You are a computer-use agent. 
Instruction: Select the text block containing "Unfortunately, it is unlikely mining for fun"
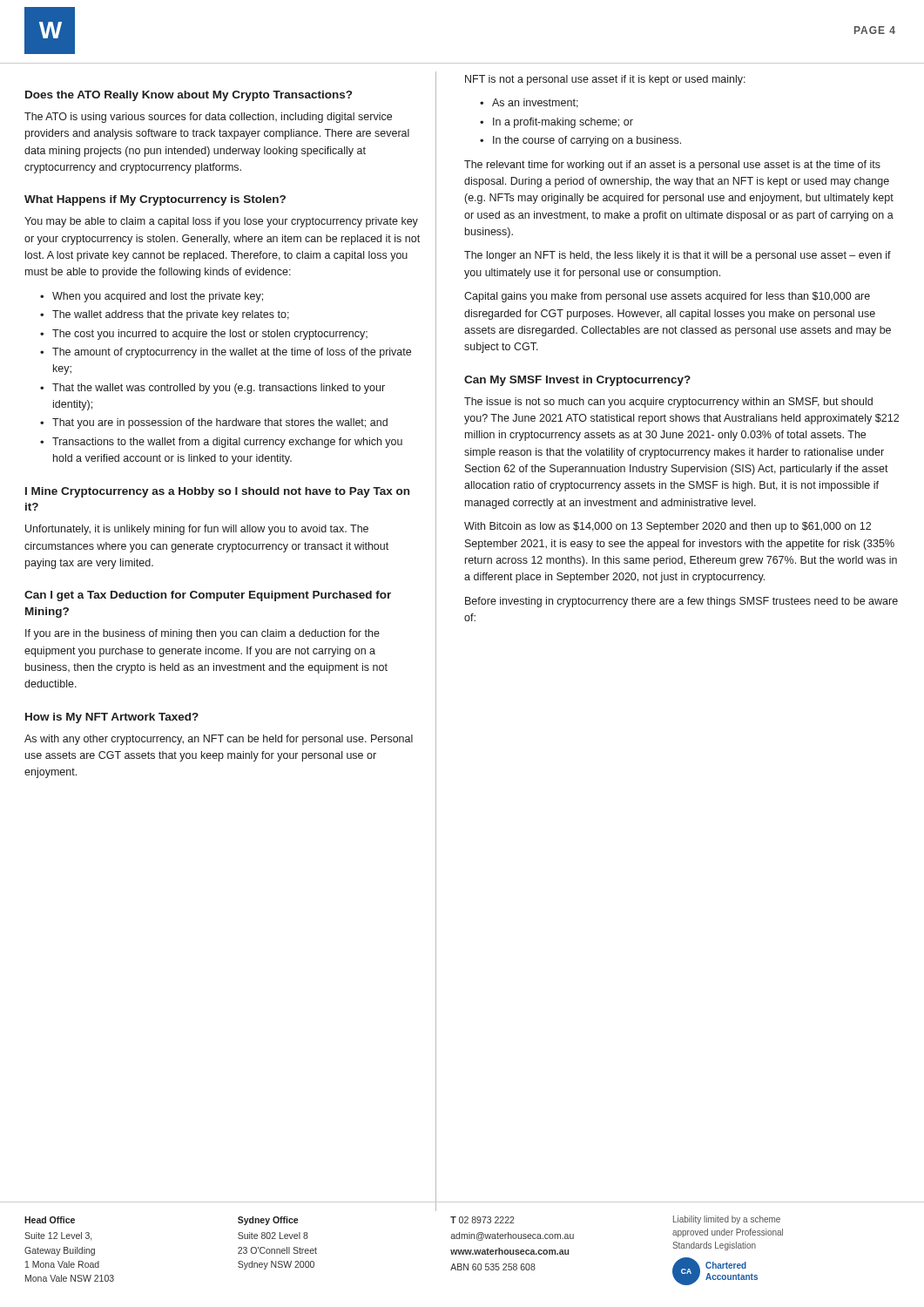[x=207, y=546]
